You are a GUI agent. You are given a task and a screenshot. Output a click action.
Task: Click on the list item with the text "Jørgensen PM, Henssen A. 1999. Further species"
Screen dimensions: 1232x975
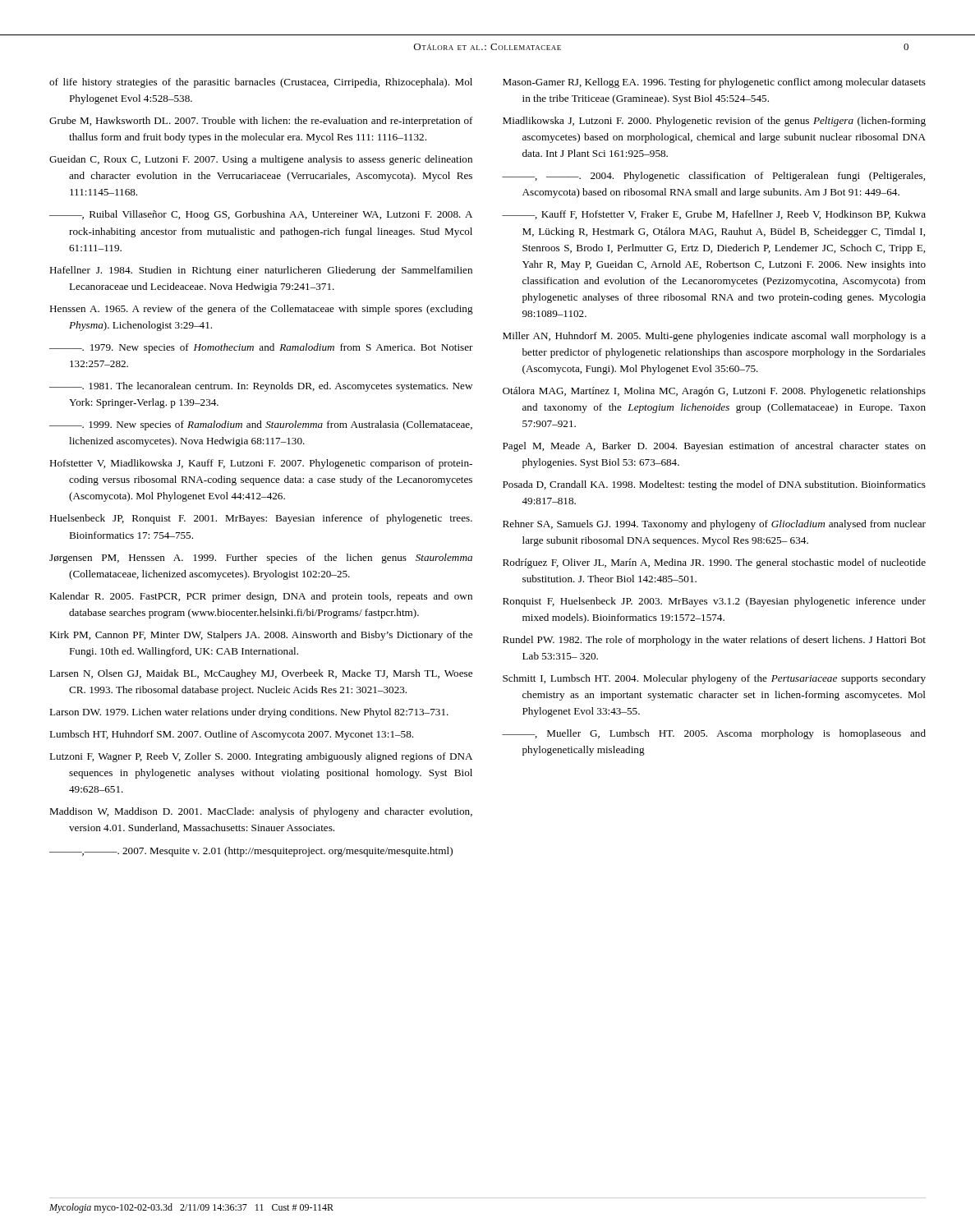(261, 565)
